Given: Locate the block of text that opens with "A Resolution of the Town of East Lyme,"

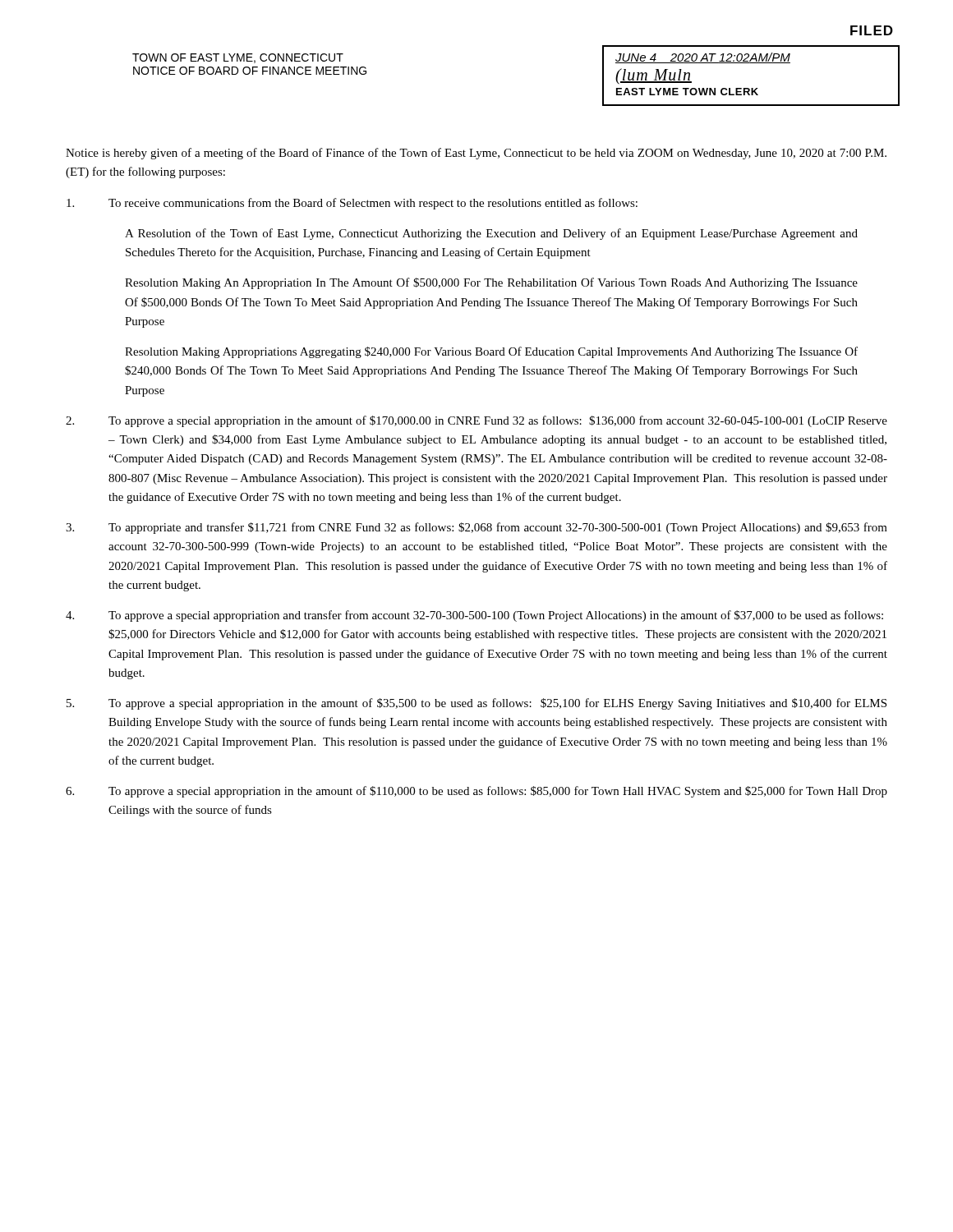Looking at the screenshot, I should [491, 243].
